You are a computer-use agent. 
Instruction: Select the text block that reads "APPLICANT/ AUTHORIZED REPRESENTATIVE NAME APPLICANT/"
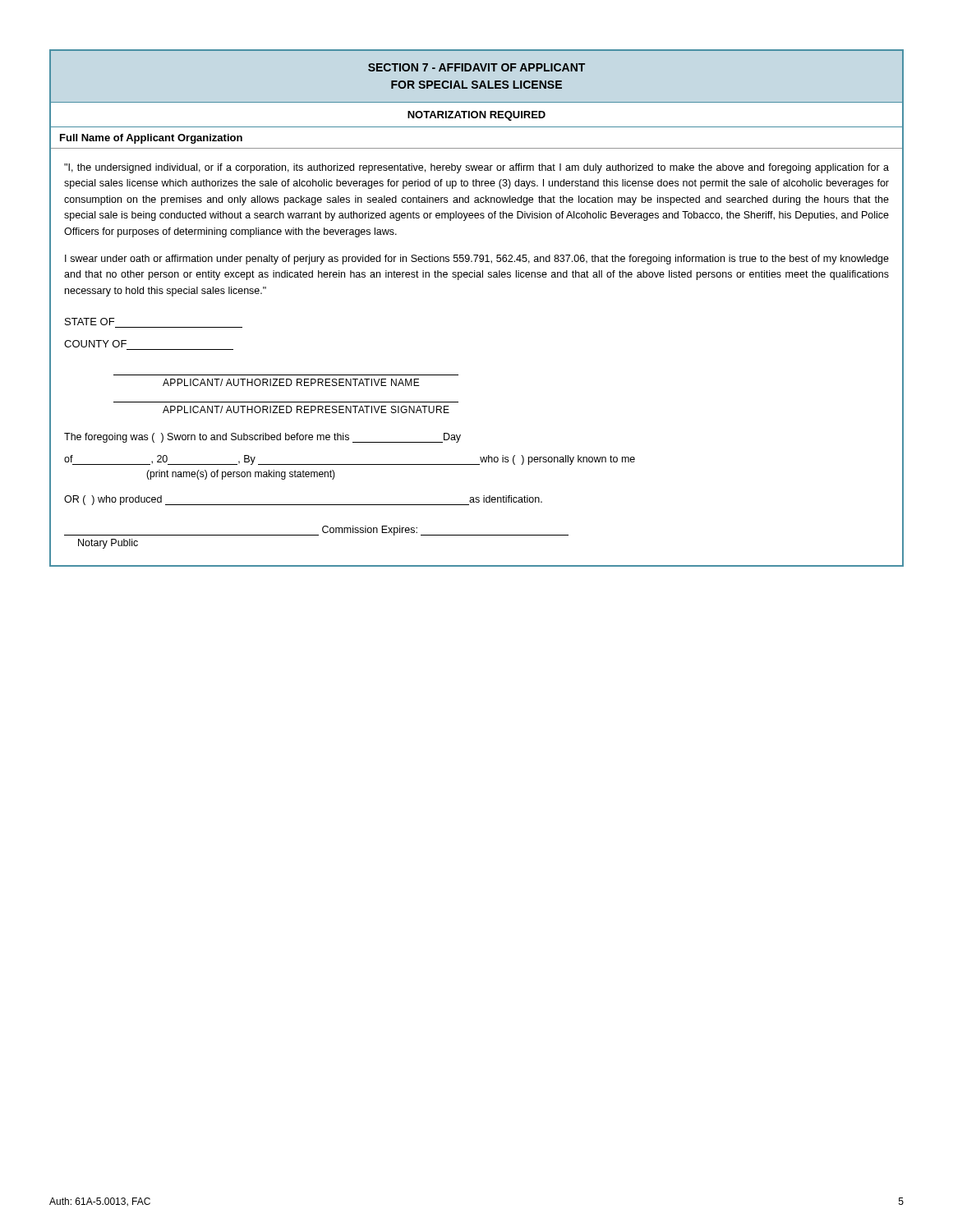pos(291,382)
